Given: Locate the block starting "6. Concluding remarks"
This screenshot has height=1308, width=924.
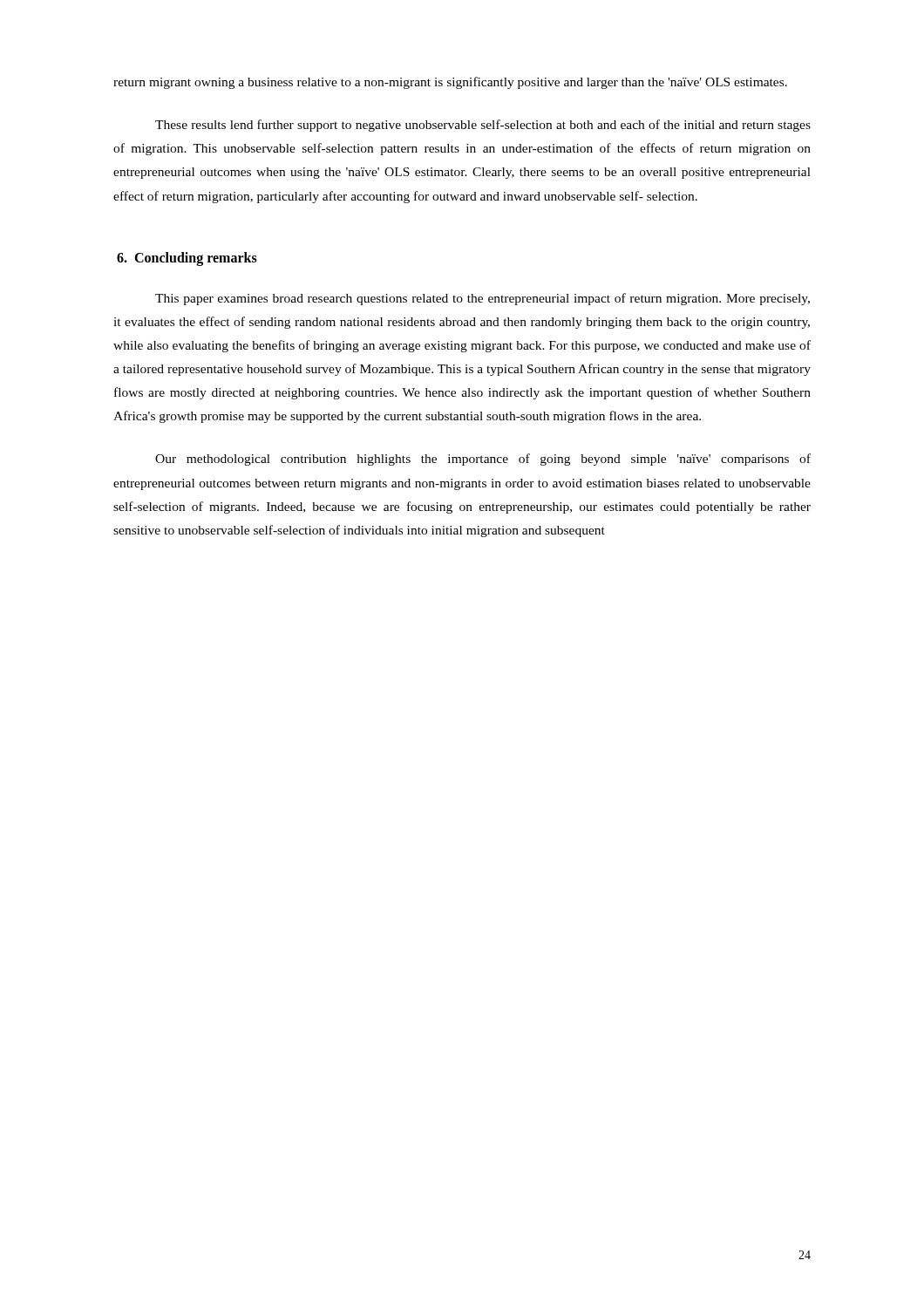Looking at the screenshot, I should tap(185, 257).
